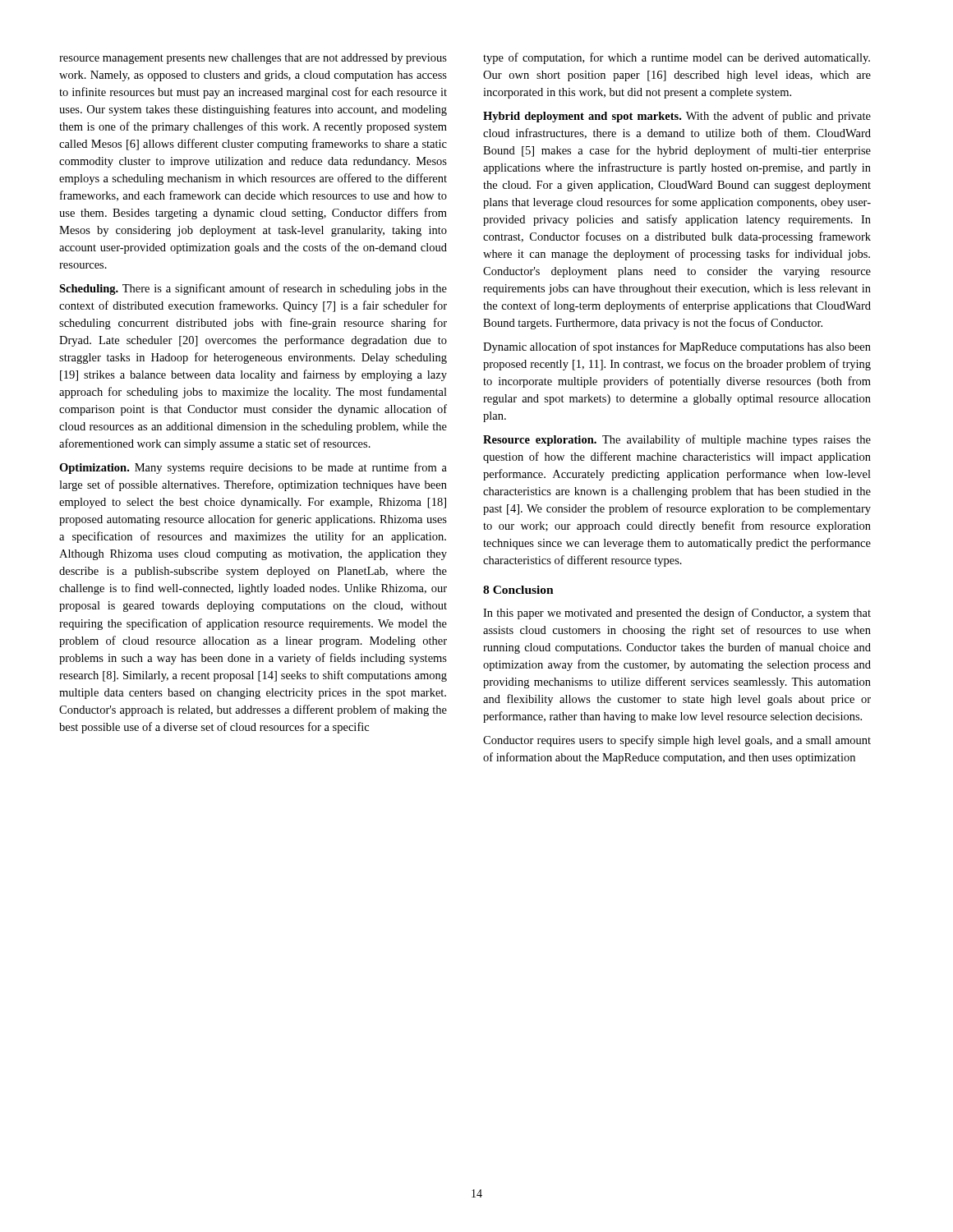This screenshot has height=1232, width=953.
Task: Locate the block of text that opens with "In this paper"
Action: (x=677, y=665)
